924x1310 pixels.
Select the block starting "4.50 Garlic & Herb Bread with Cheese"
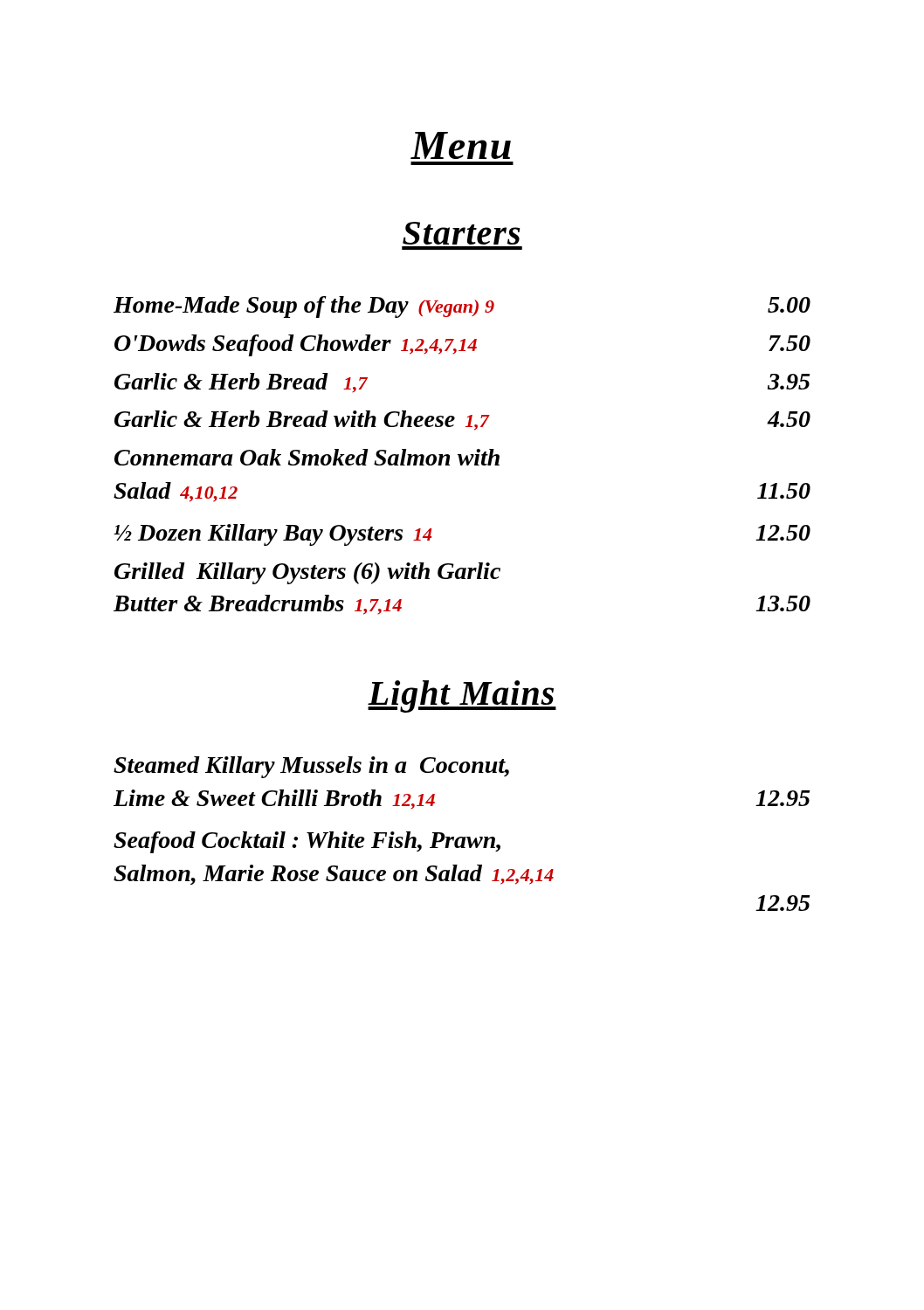coord(462,419)
